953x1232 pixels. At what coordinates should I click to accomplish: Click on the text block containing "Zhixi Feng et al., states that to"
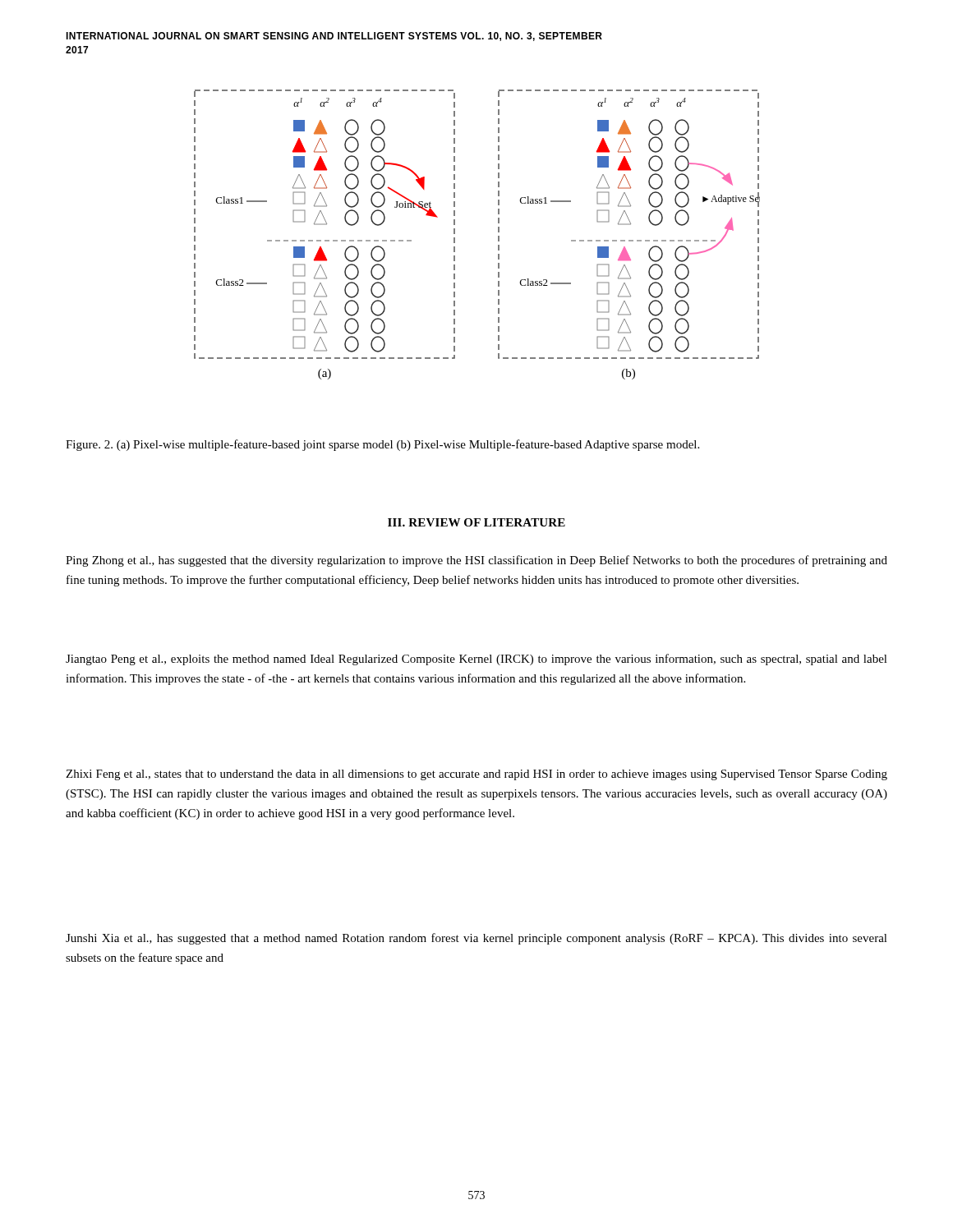point(476,793)
